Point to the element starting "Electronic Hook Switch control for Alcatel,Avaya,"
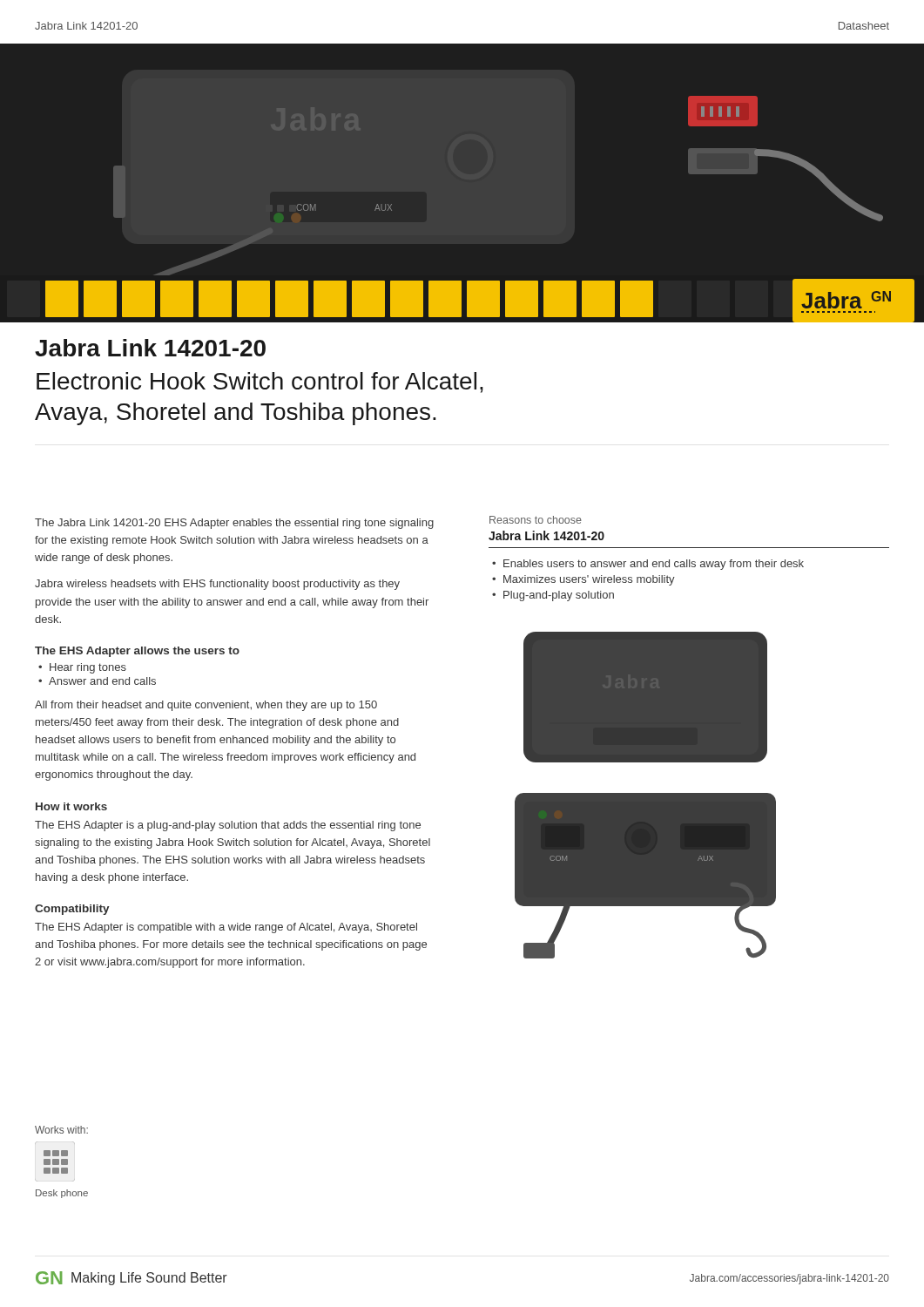This screenshot has width=924, height=1307. [x=260, y=396]
